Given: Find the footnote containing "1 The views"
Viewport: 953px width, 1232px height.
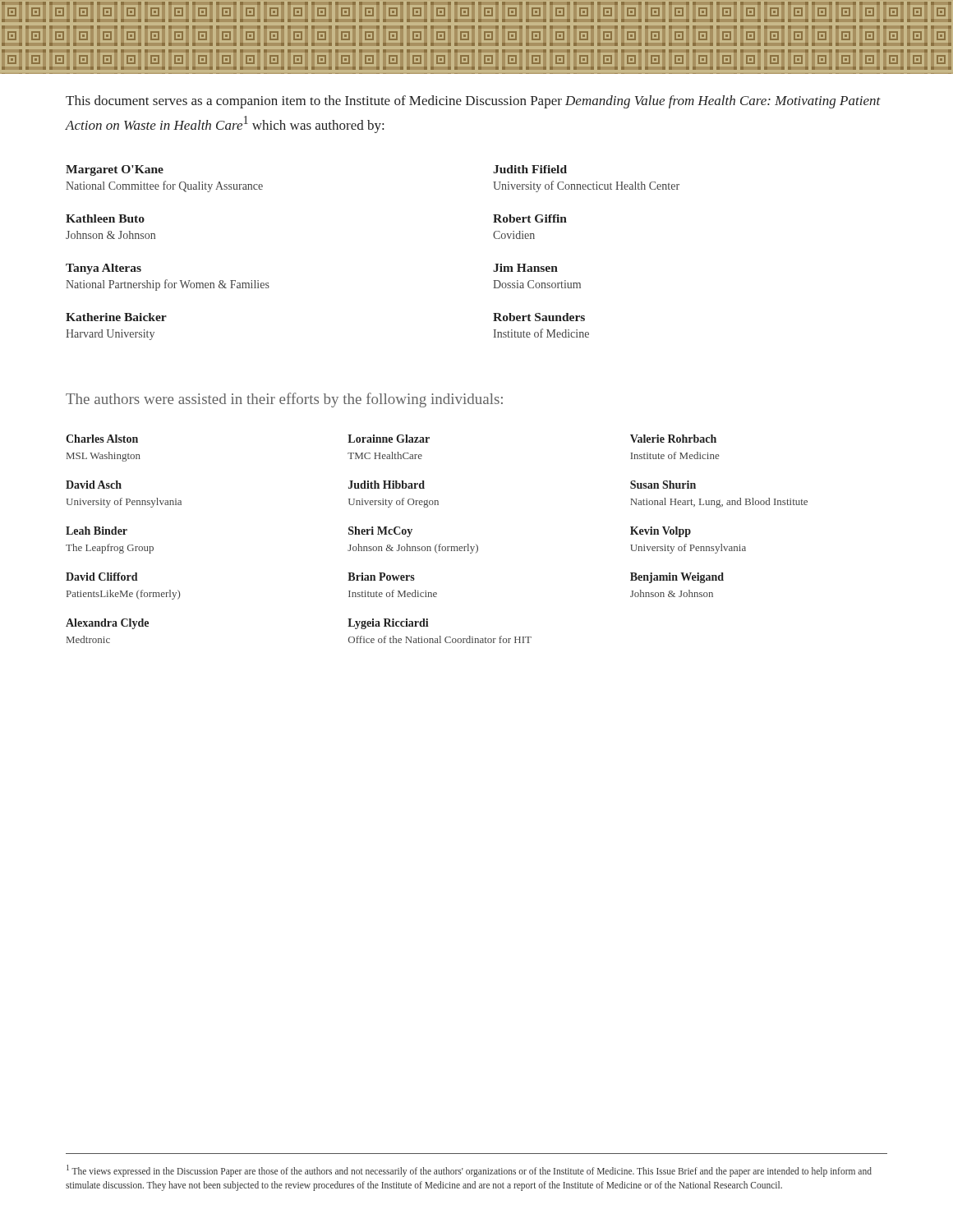Looking at the screenshot, I should 469,1176.
